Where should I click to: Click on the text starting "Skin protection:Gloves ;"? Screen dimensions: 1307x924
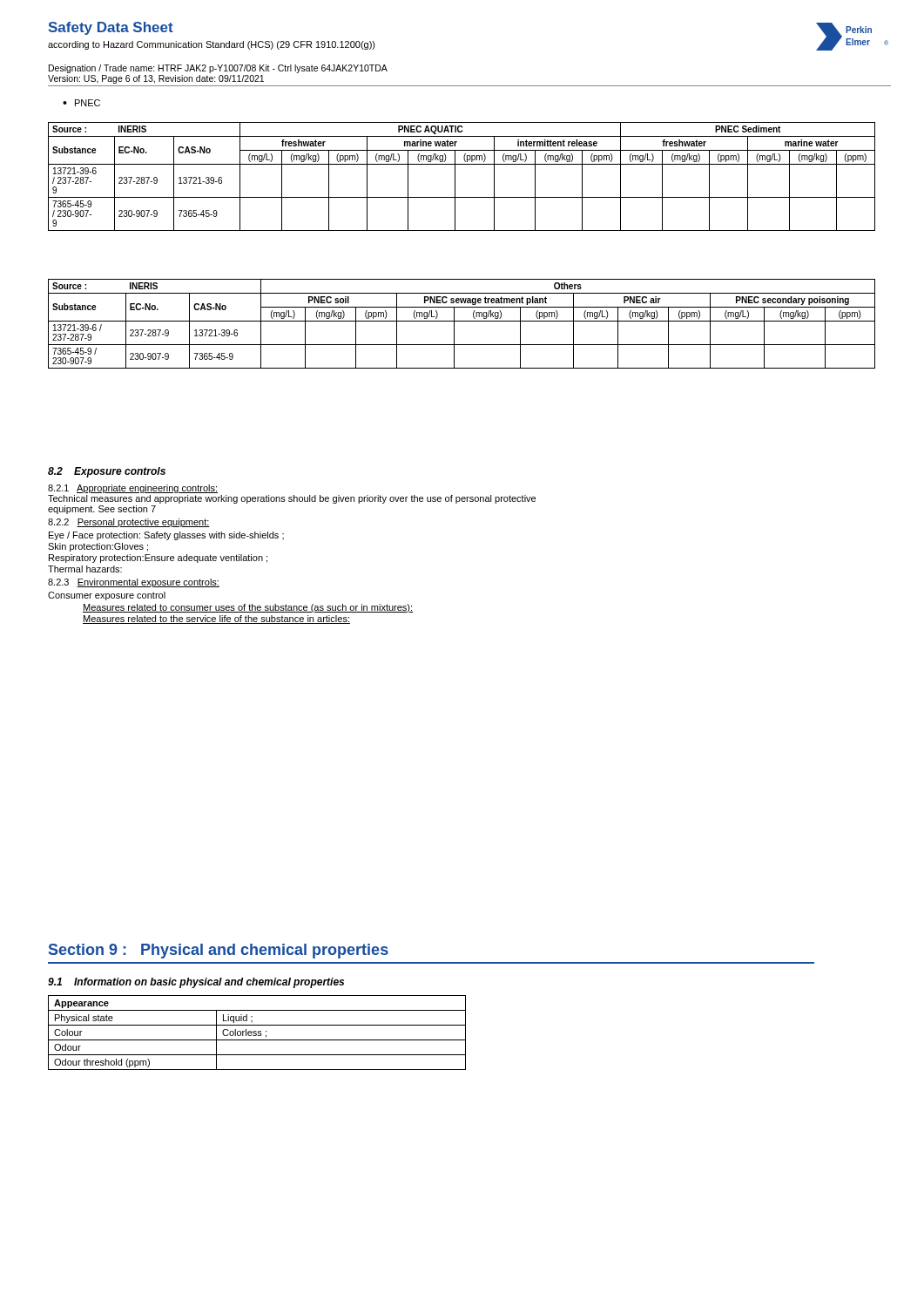click(x=98, y=546)
